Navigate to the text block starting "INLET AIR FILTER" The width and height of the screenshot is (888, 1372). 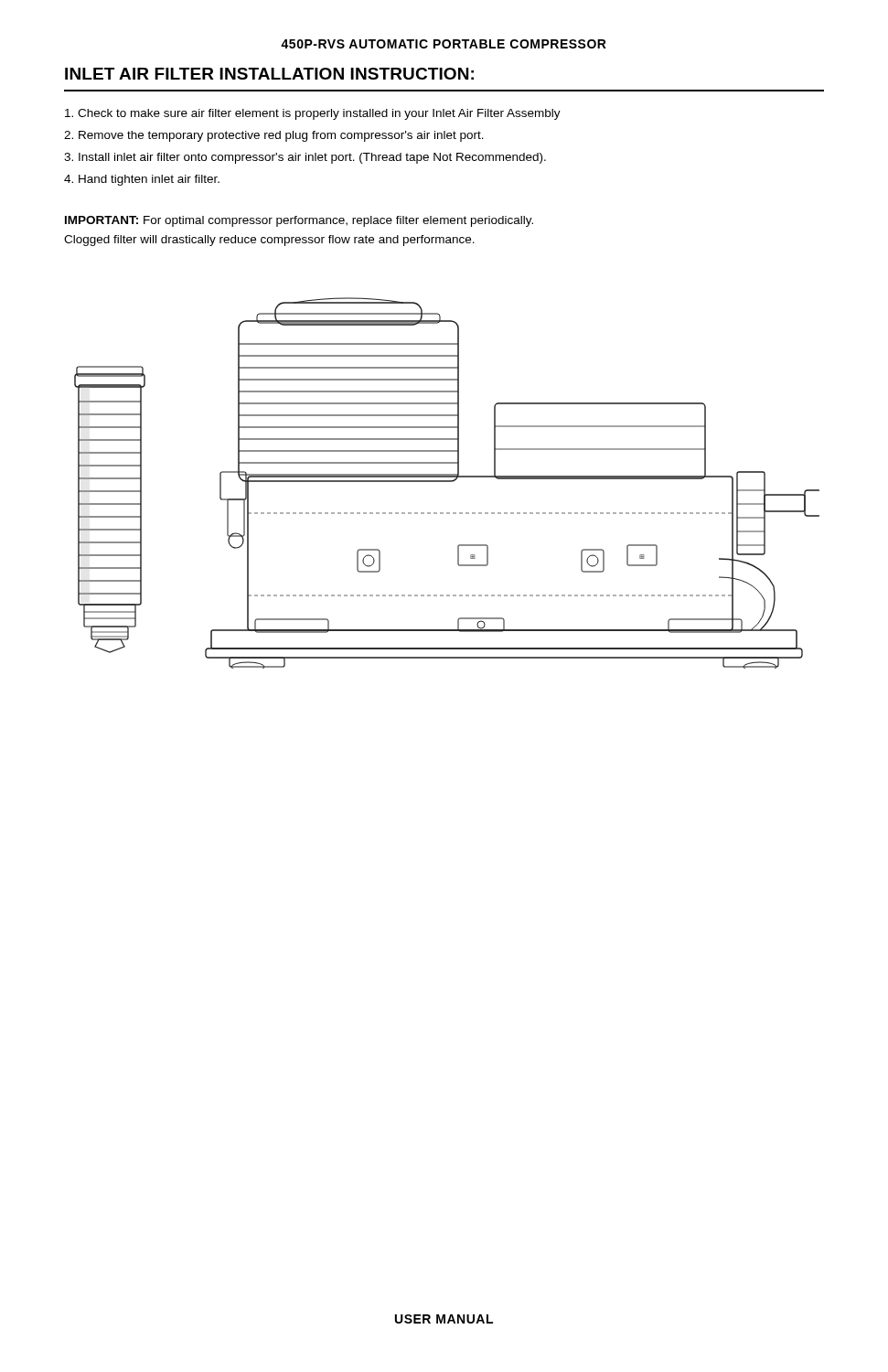(270, 74)
